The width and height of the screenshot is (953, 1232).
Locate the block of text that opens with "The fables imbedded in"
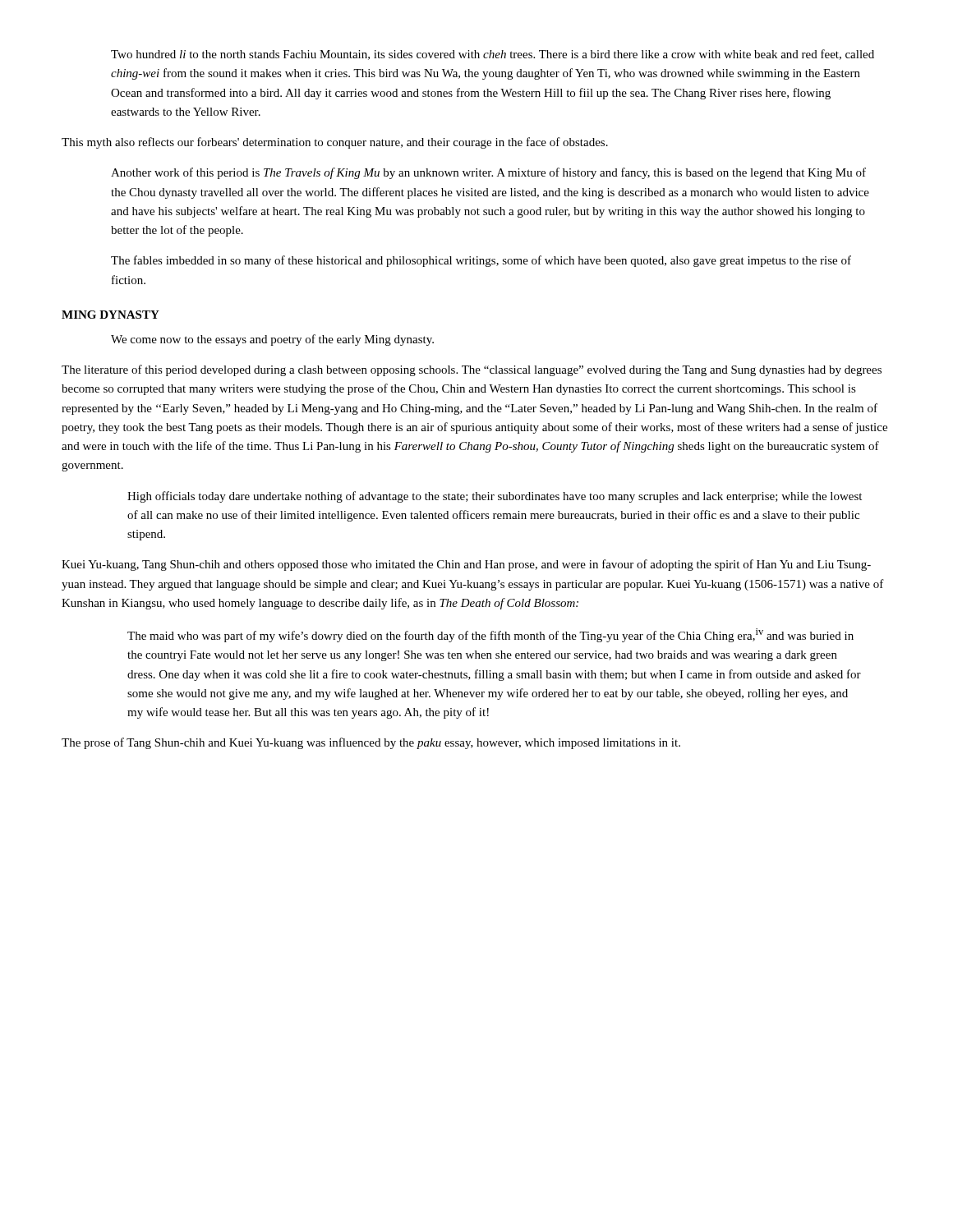[481, 270]
